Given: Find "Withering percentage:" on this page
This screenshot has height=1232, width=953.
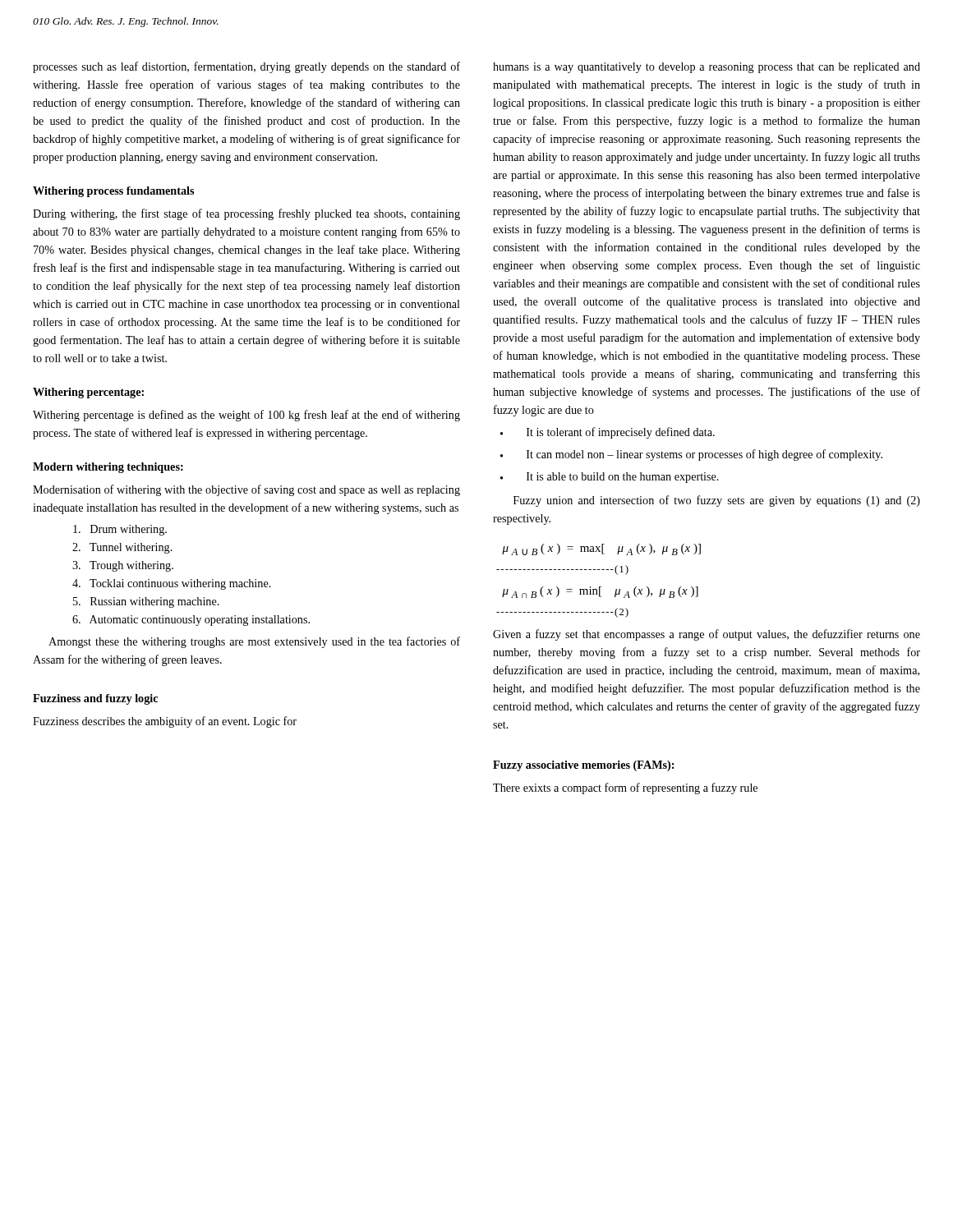Looking at the screenshot, I should (x=89, y=392).
